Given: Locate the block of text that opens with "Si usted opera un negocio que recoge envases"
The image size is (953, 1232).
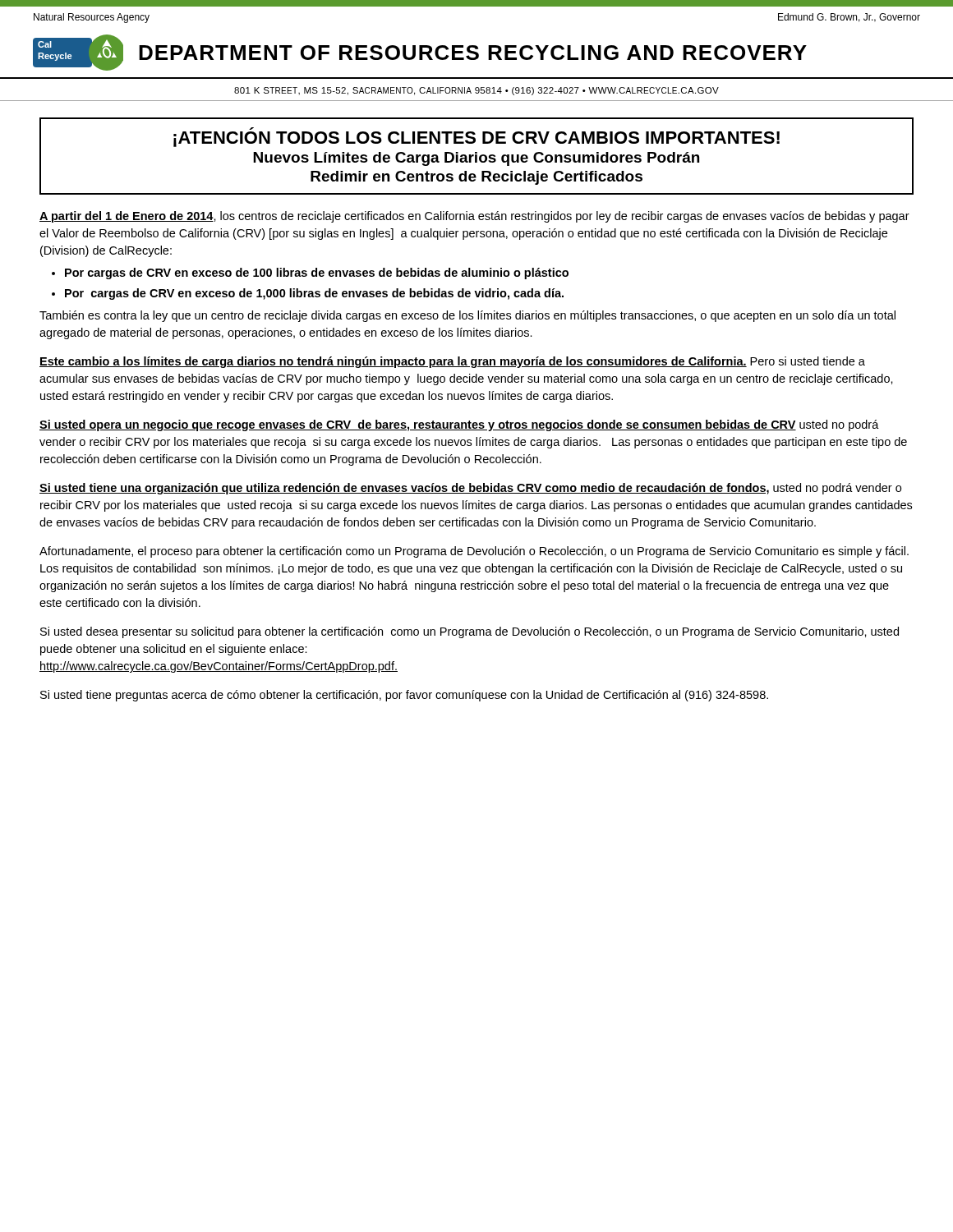Looking at the screenshot, I should pyautogui.click(x=473, y=442).
